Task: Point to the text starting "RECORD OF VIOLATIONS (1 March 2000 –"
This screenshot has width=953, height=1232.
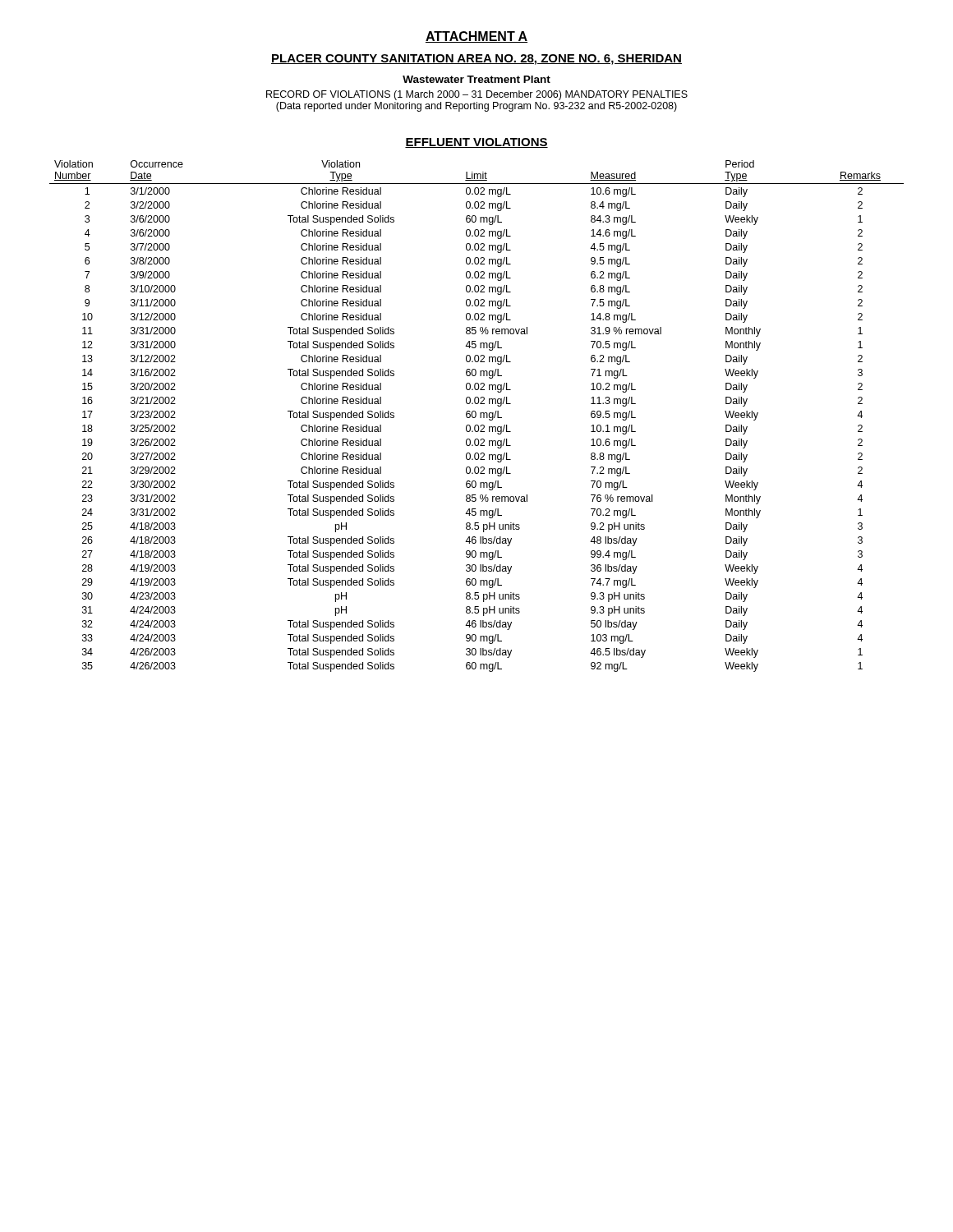Action: 476,100
